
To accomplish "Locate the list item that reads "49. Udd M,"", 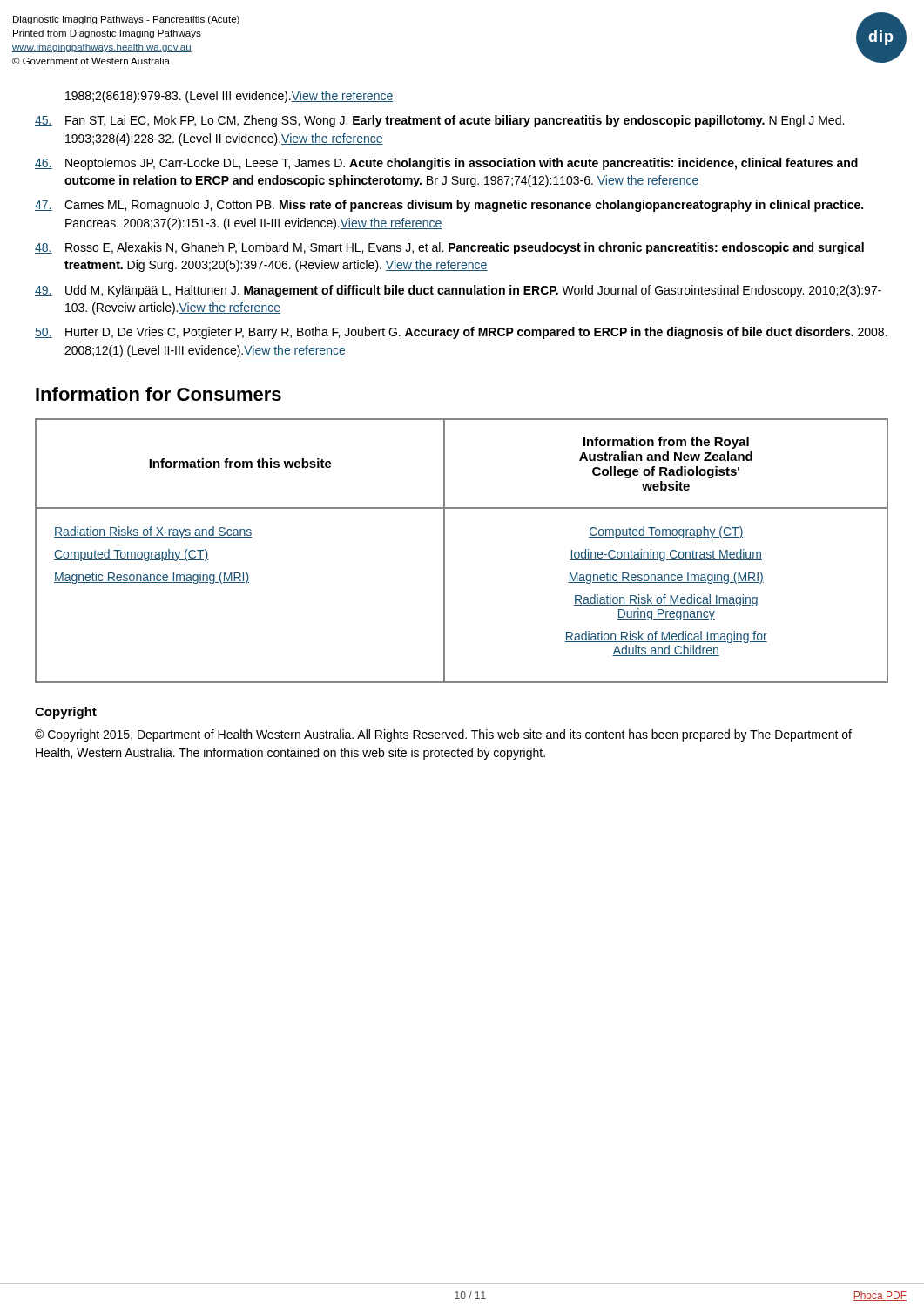I will click(462, 299).
